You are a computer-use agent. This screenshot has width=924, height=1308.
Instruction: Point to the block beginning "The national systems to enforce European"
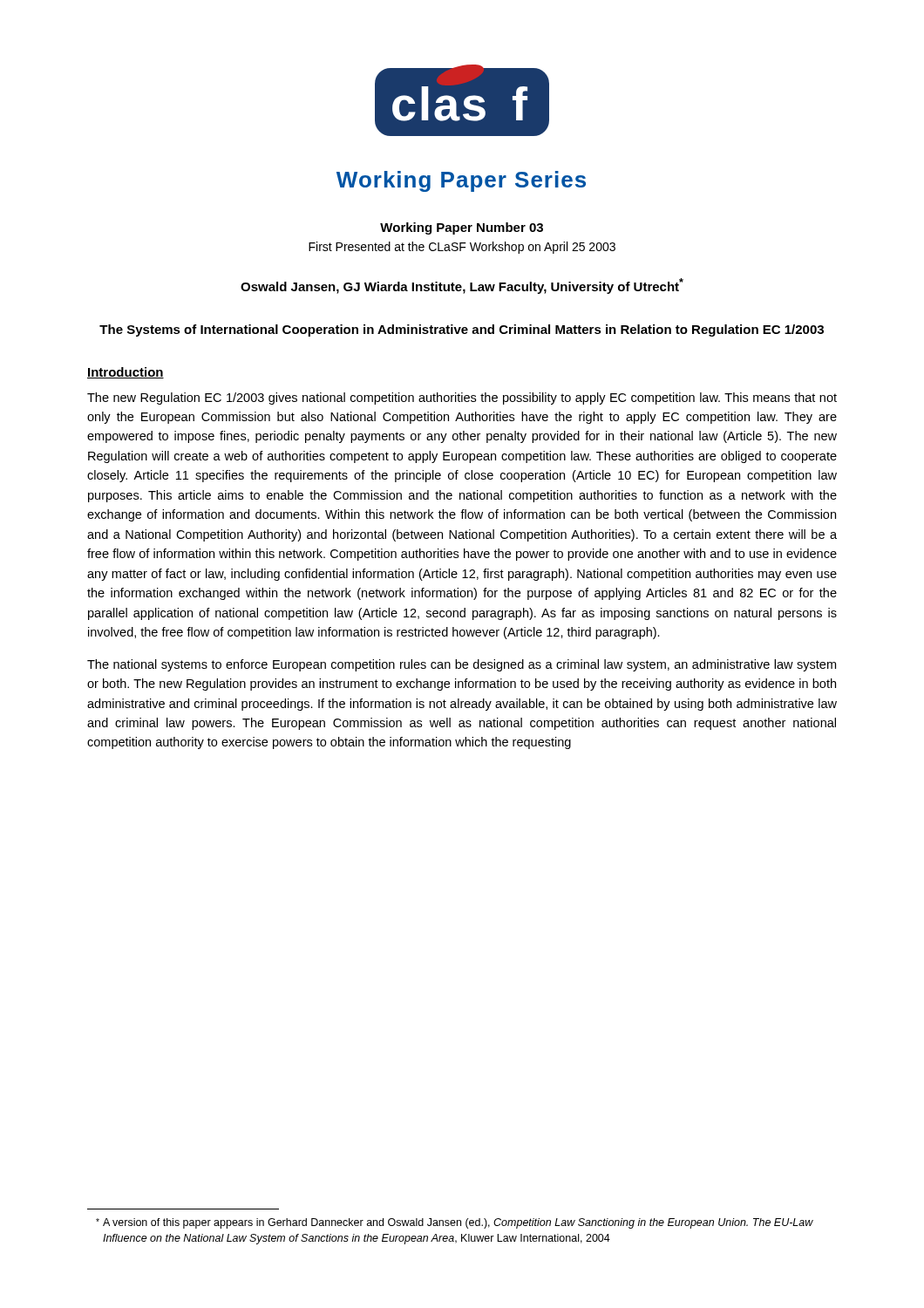click(462, 703)
